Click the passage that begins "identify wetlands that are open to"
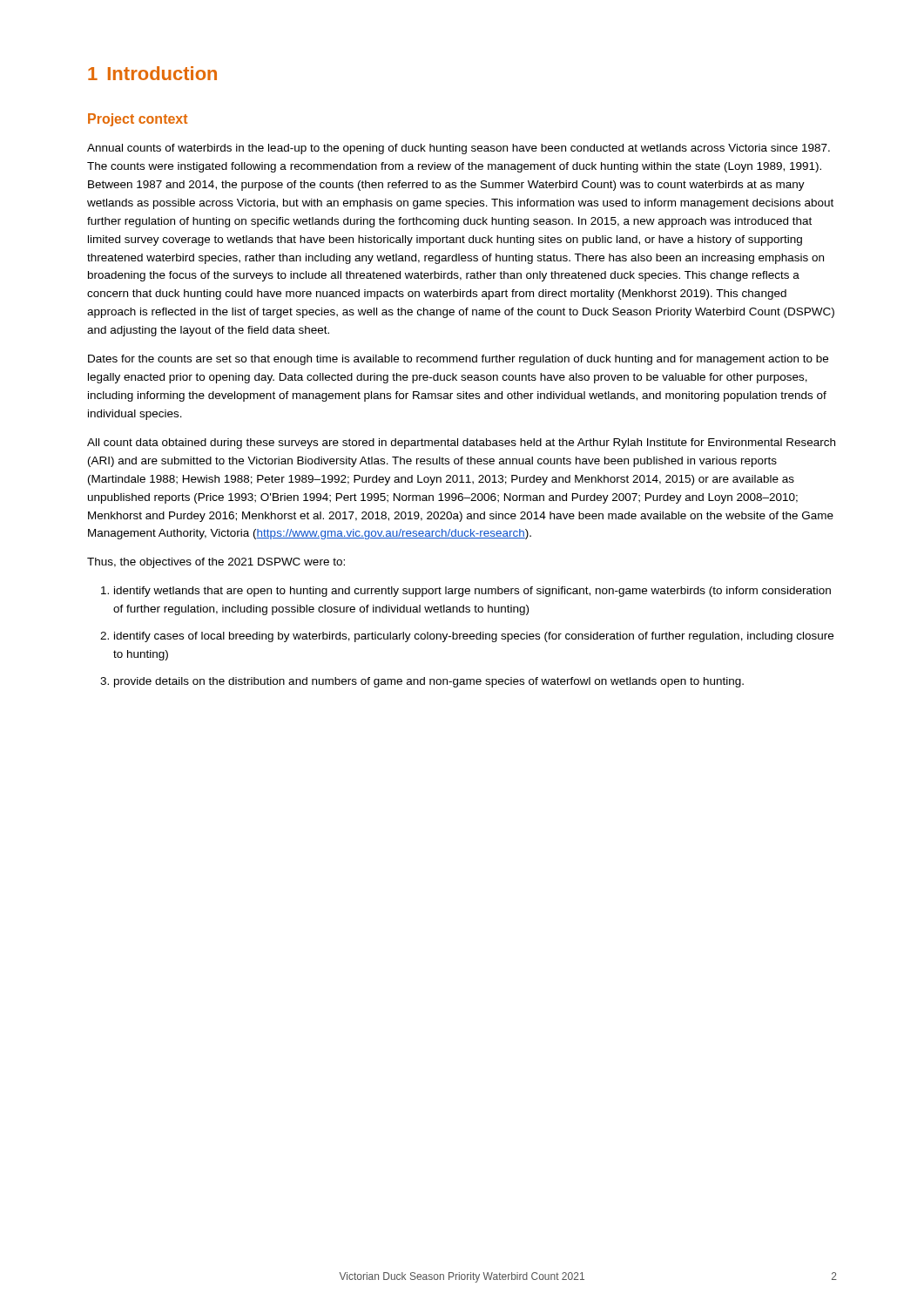The width and height of the screenshot is (924, 1307). pos(472,600)
